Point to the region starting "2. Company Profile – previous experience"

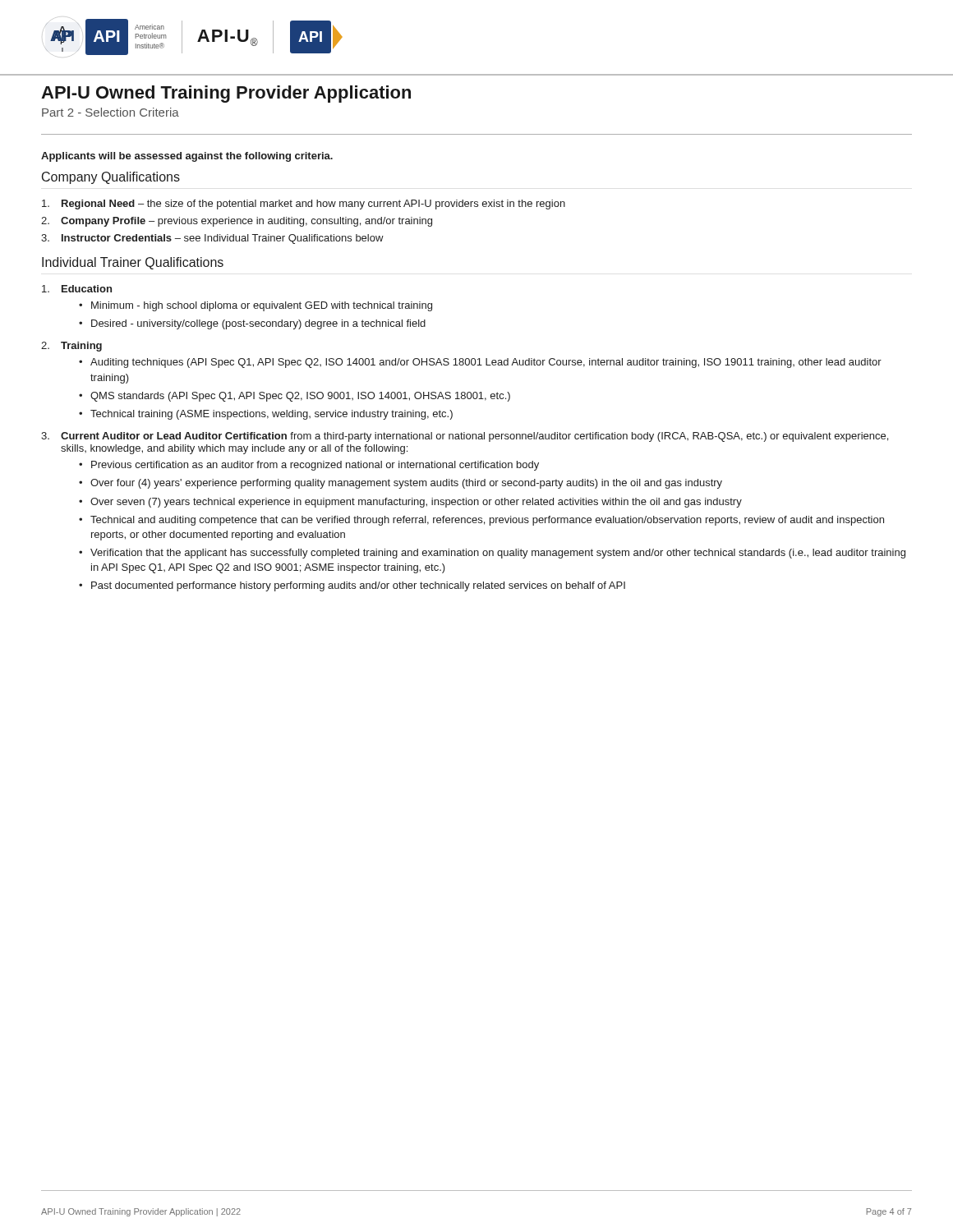(237, 222)
